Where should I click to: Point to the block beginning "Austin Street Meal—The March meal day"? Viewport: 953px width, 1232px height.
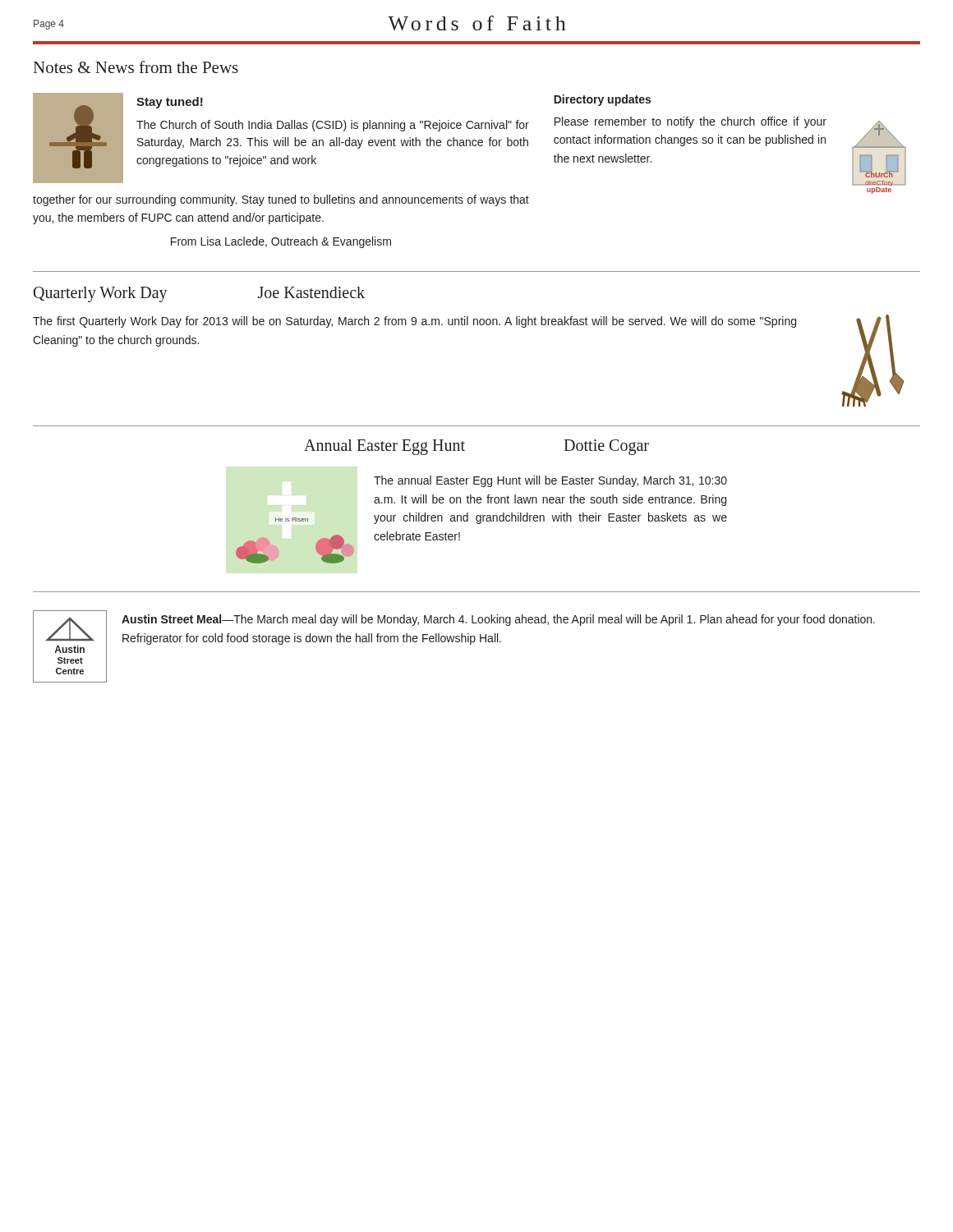coord(499,629)
